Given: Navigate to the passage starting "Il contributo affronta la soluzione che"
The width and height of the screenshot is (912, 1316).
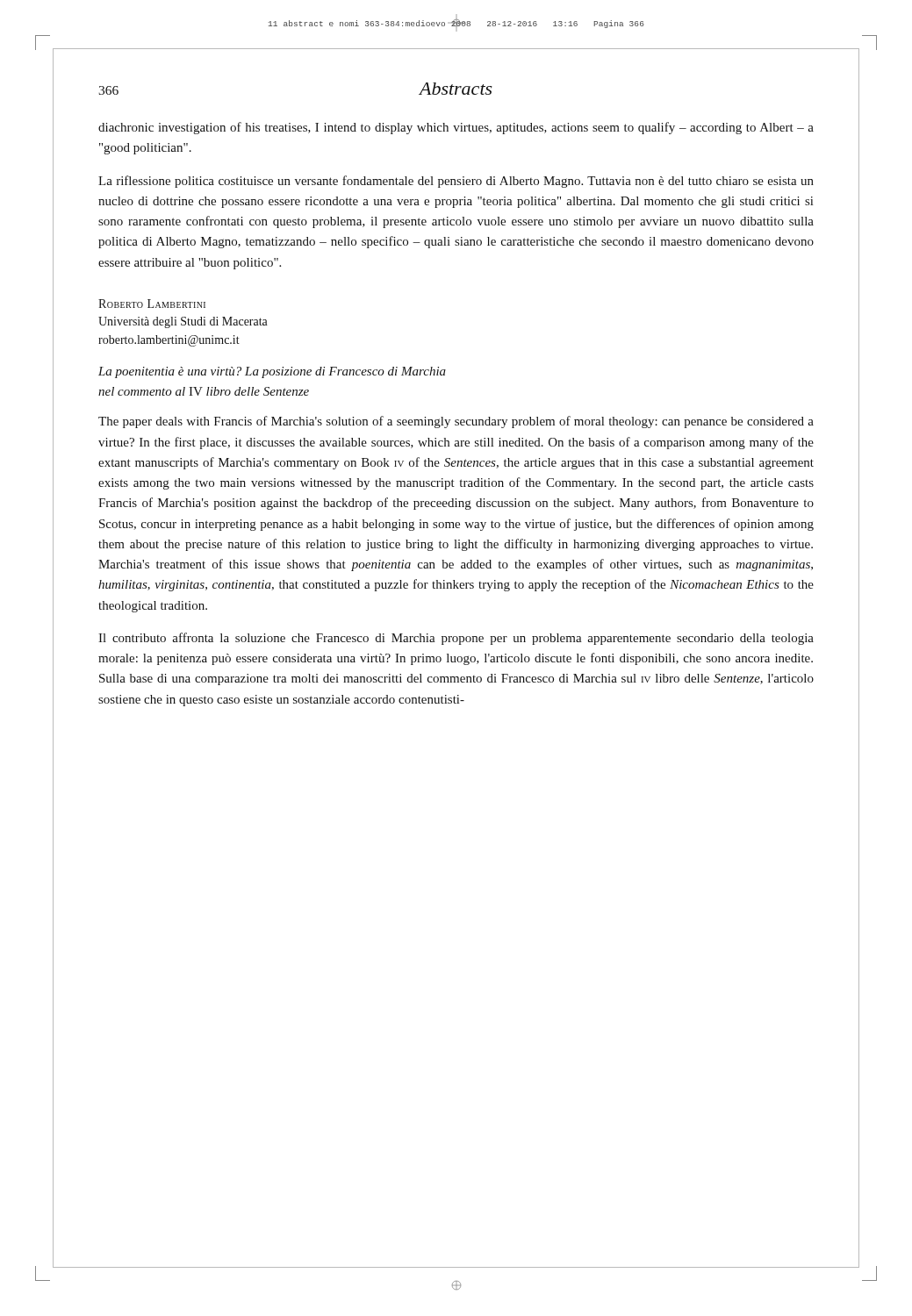Looking at the screenshot, I should [x=456, y=668].
